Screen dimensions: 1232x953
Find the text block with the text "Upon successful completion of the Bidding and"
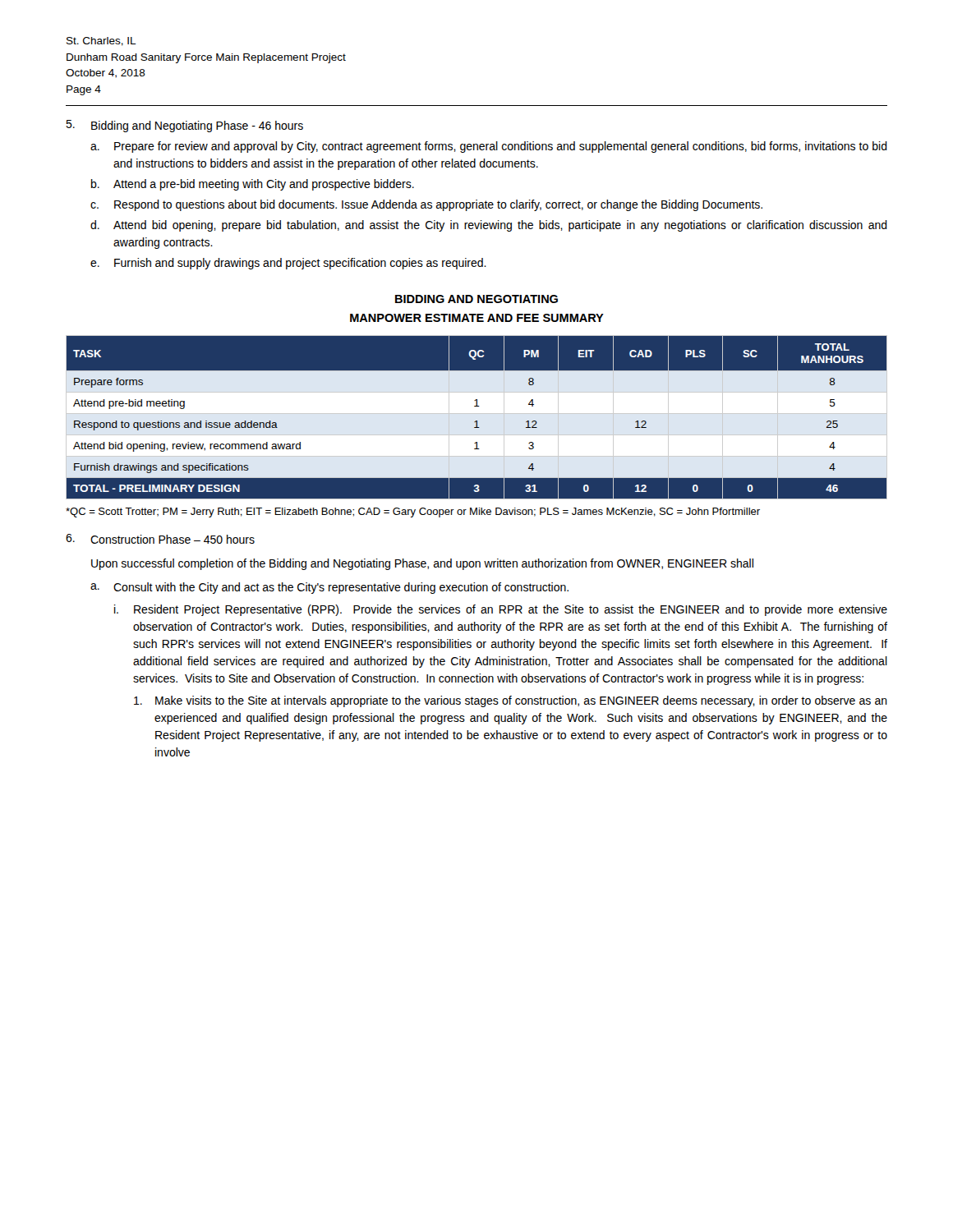[x=422, y=563]
